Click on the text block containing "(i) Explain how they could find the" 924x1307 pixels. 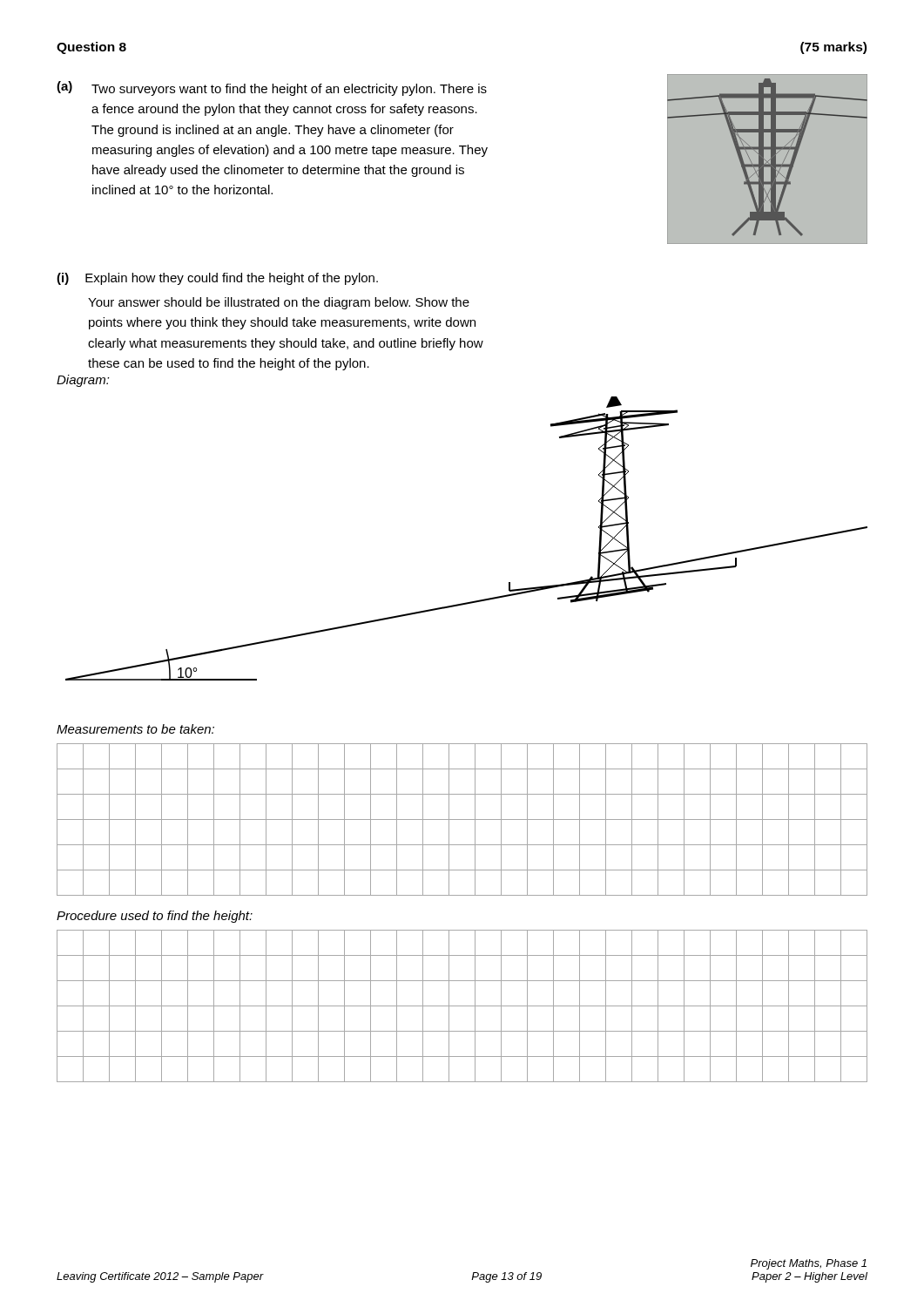pyautogui.click(x=275, y=322)
